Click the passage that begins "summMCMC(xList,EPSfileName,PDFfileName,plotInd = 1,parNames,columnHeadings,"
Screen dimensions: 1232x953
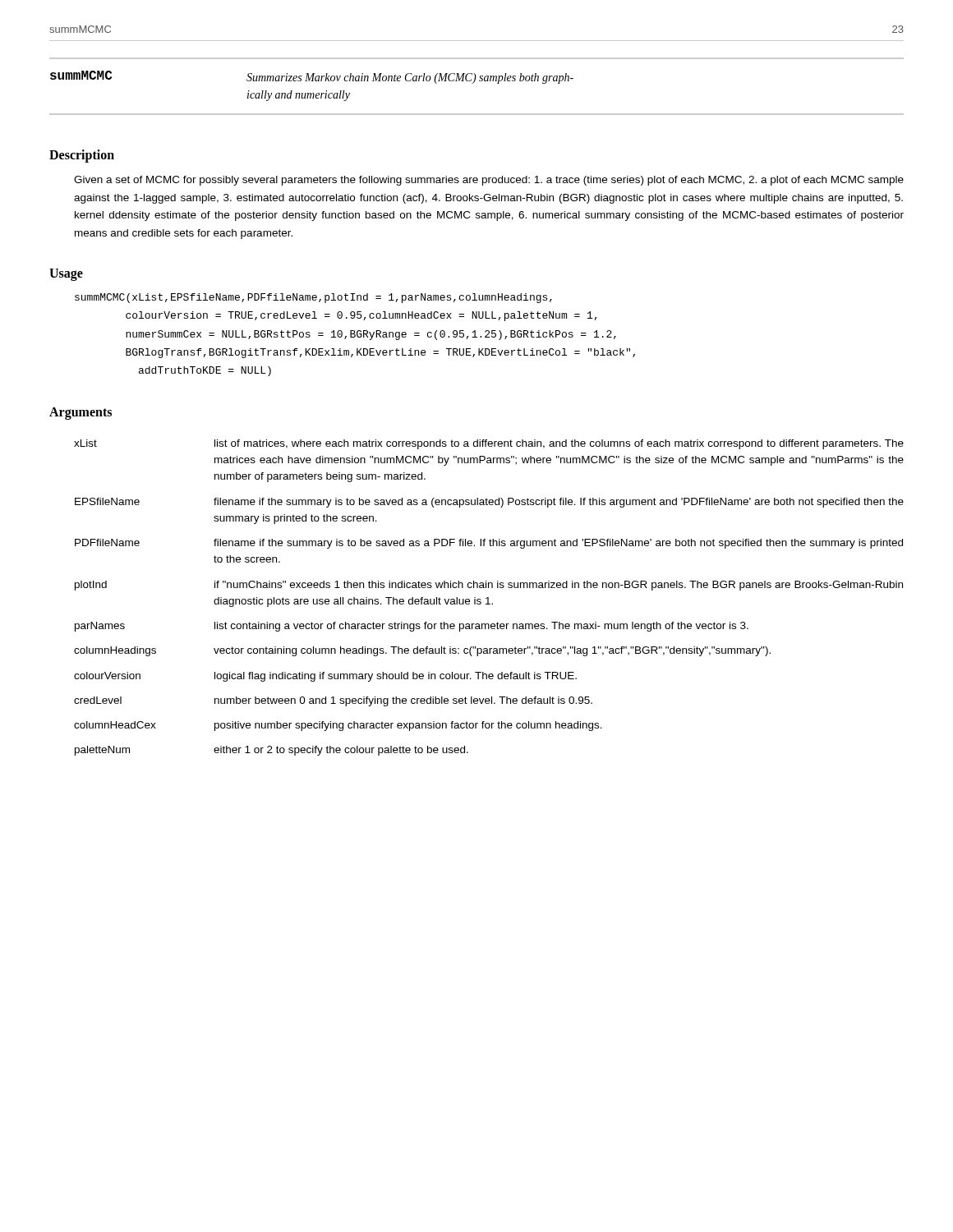click(x=356, y=334)
